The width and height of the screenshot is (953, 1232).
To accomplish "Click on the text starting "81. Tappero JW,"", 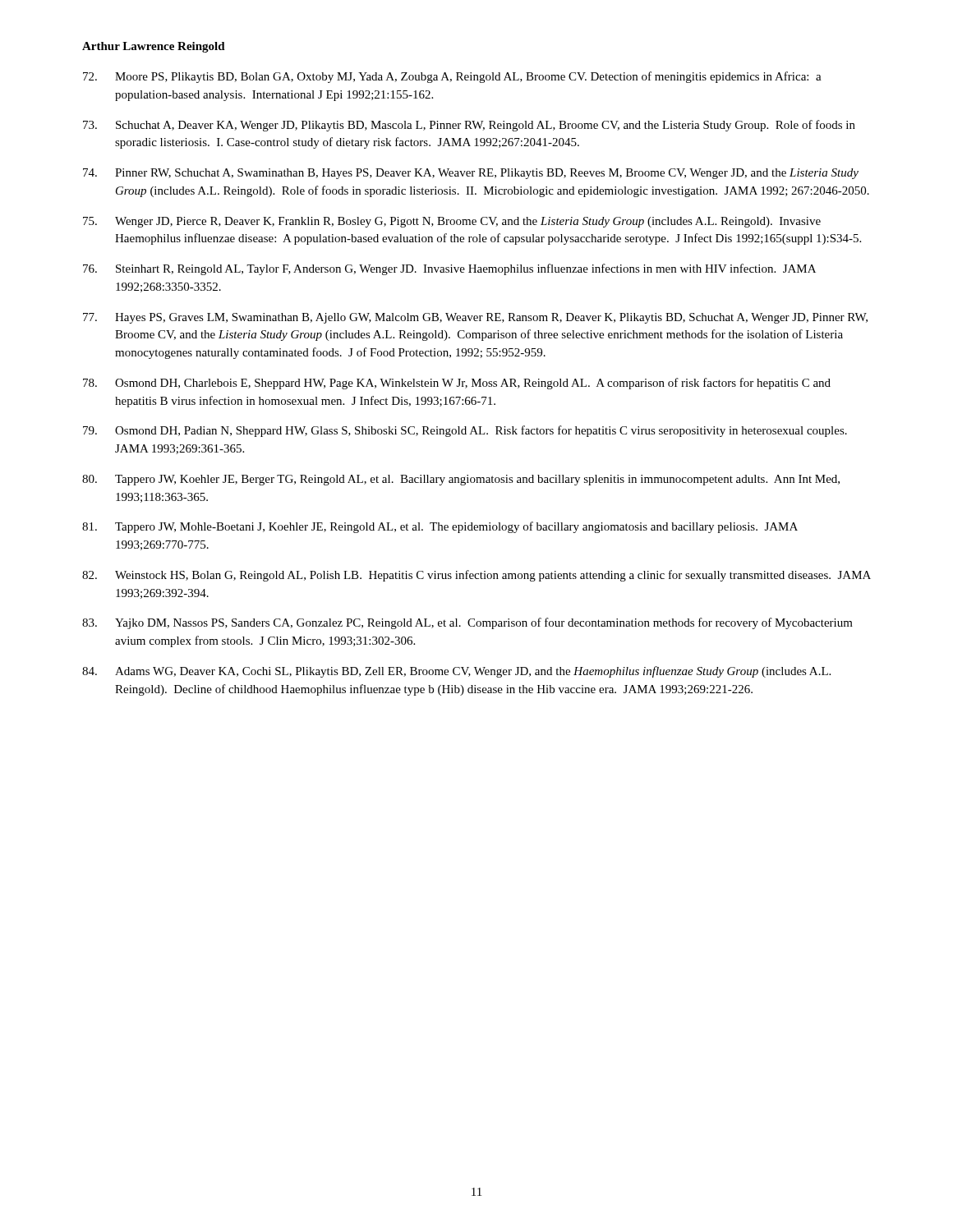I will coord(476,536).
